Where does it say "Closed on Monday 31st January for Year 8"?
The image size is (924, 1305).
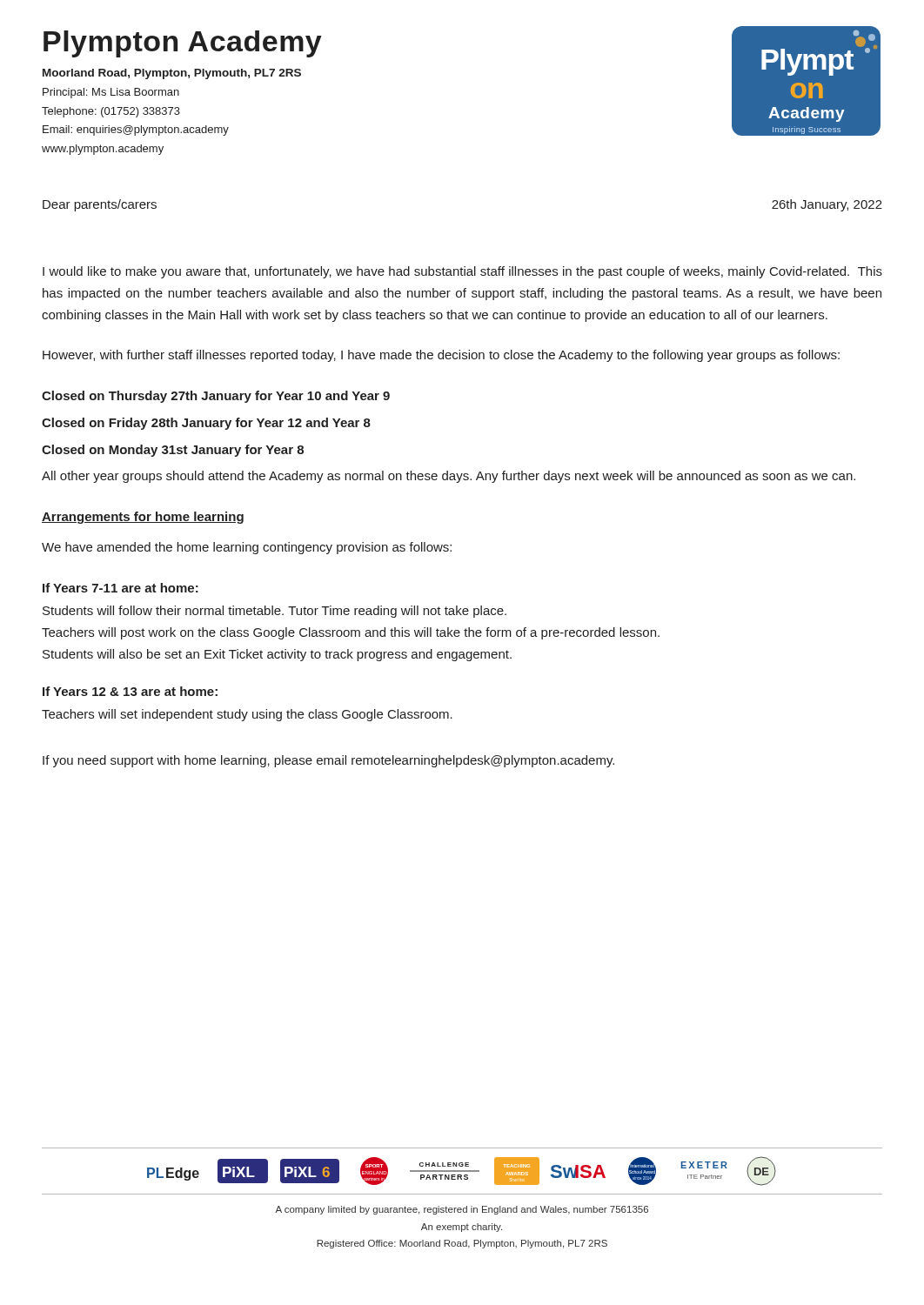pos(173,449)
